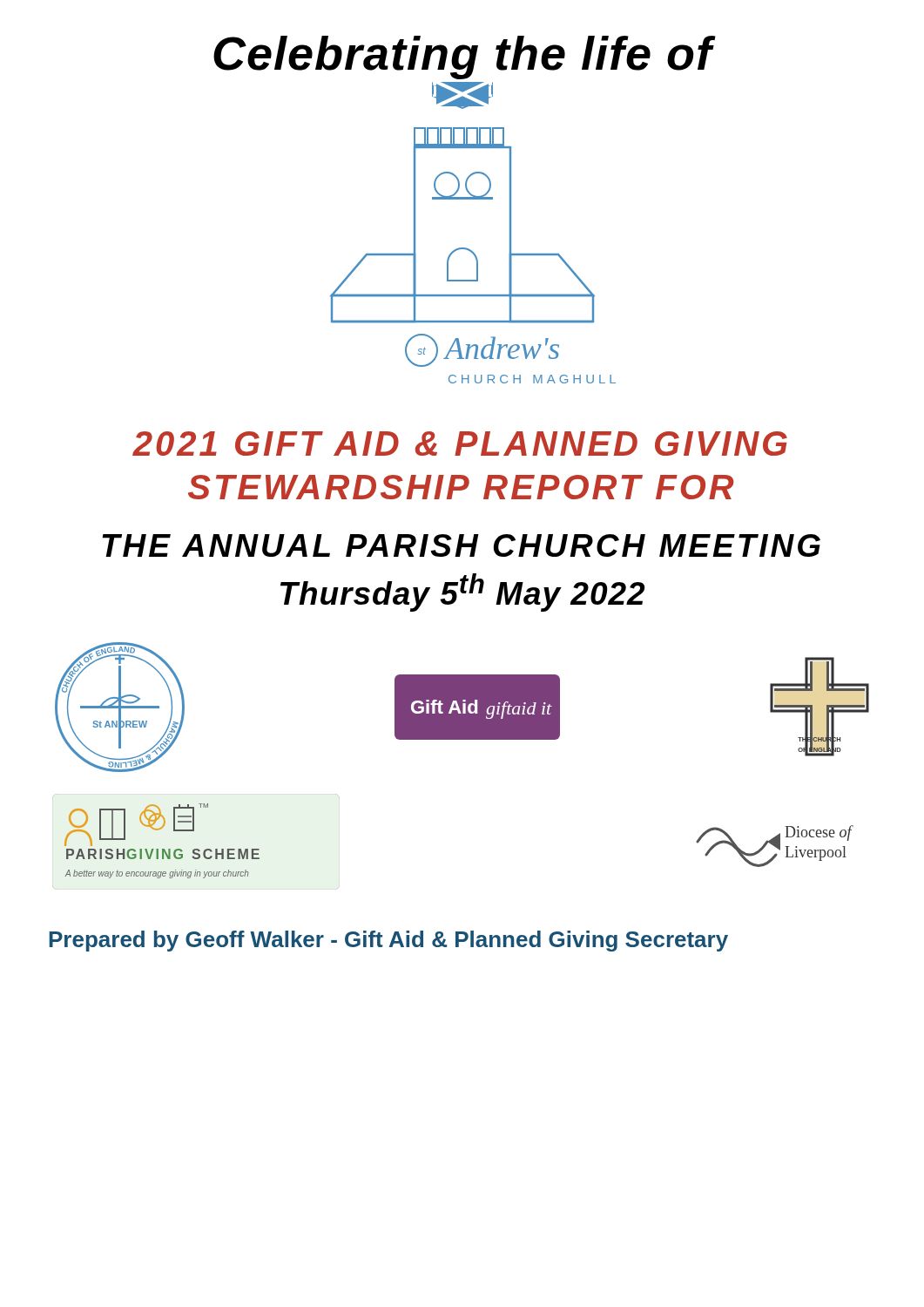Find the text starting "Prepared by Geoff Walker - Gift"
924x1307 pixels.
(x=388, y=939)
